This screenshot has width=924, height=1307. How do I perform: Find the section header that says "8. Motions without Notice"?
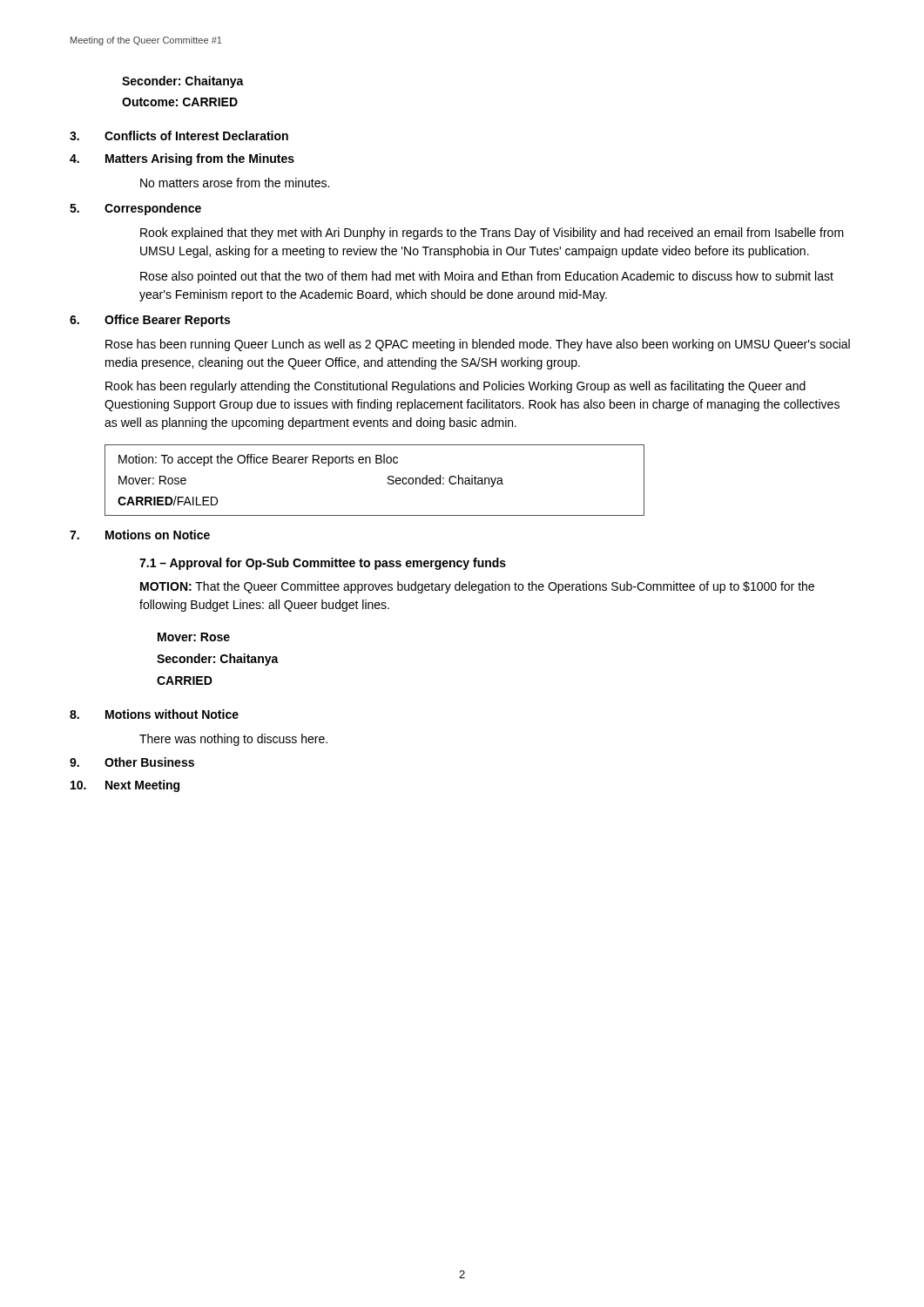[x=154, y=714]
